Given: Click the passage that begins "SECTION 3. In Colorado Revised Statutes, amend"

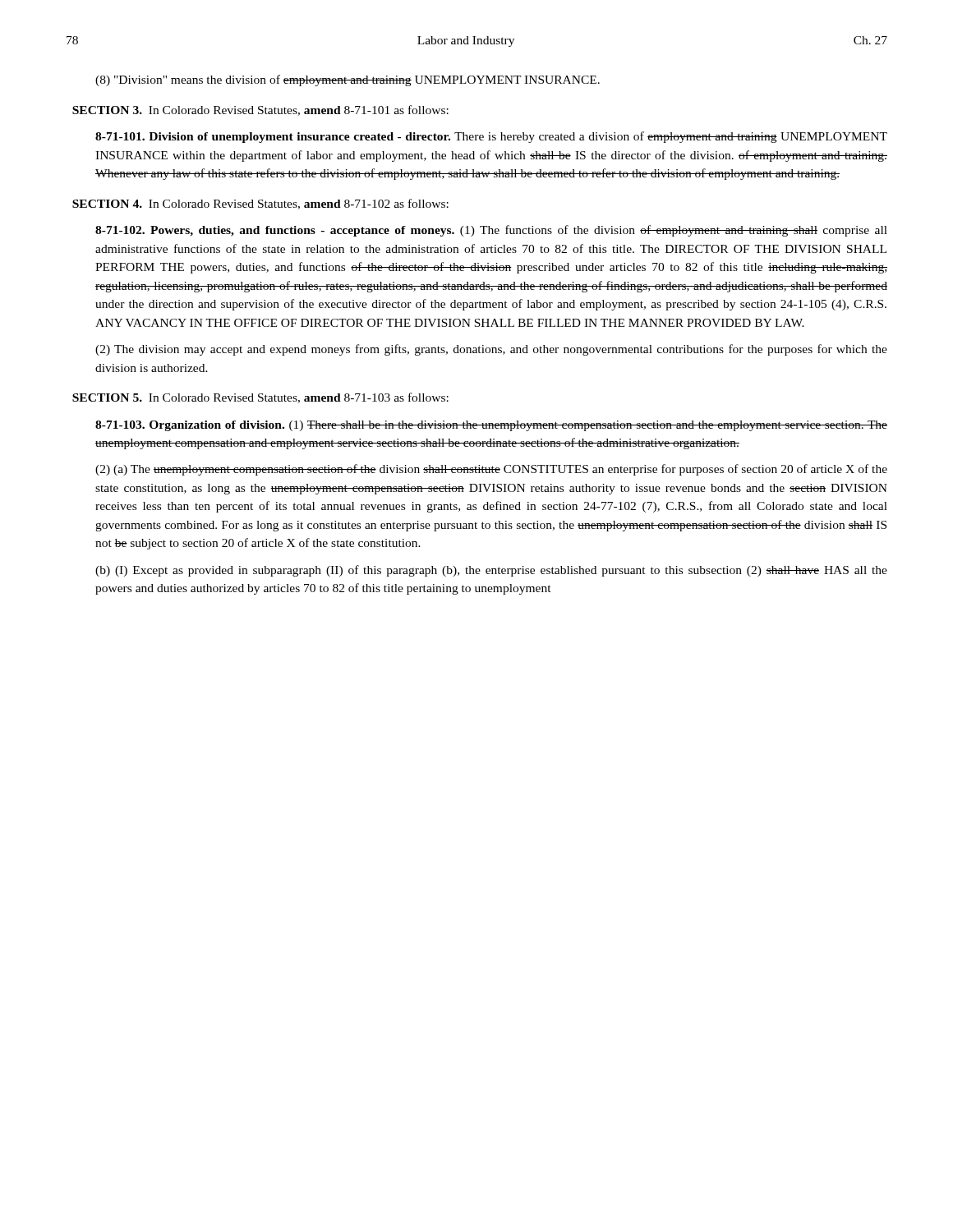Looking at the screenshot, I should pos(257,110).
